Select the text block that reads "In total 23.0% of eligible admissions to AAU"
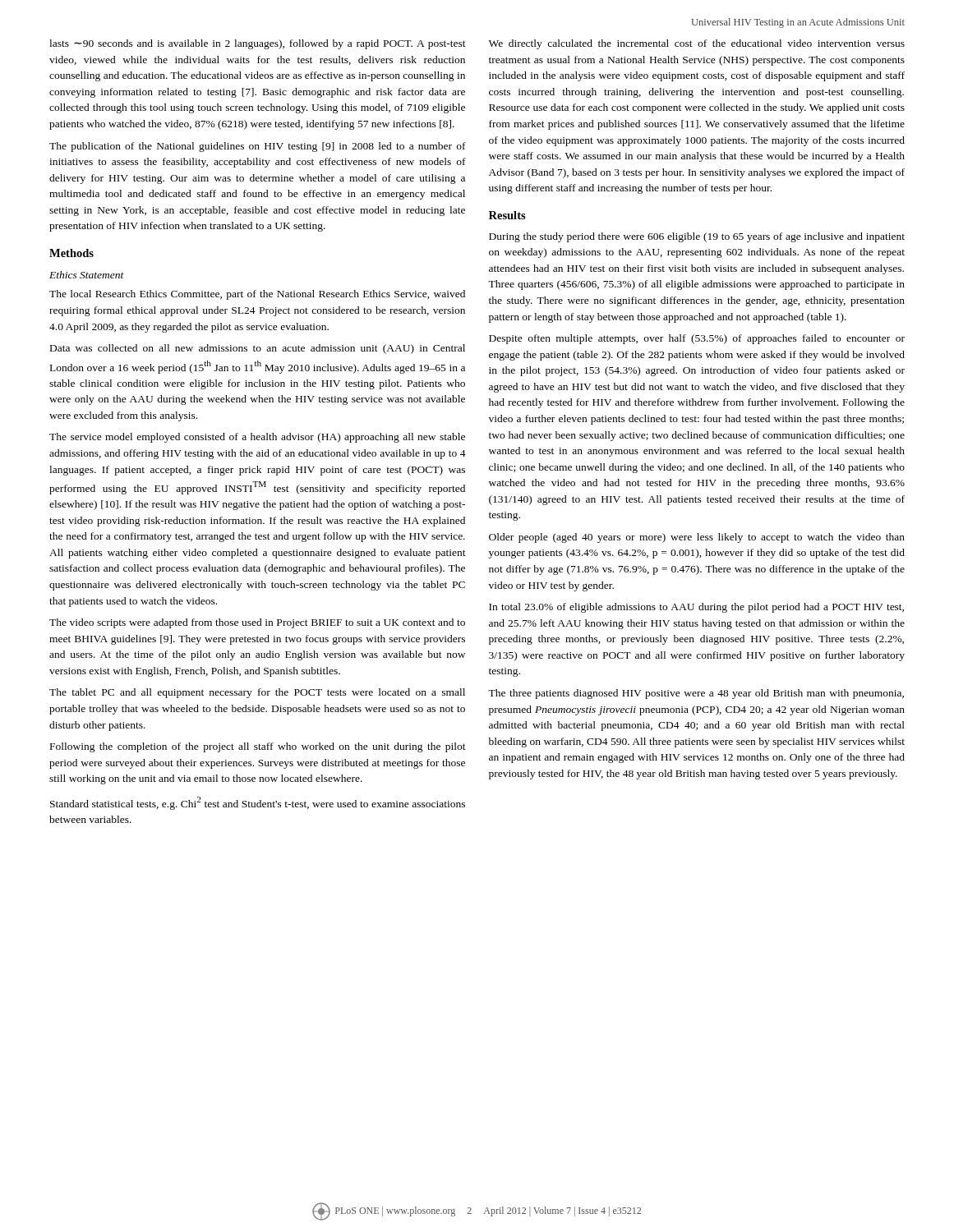954x1232 pixels. [x=697, y=639]
